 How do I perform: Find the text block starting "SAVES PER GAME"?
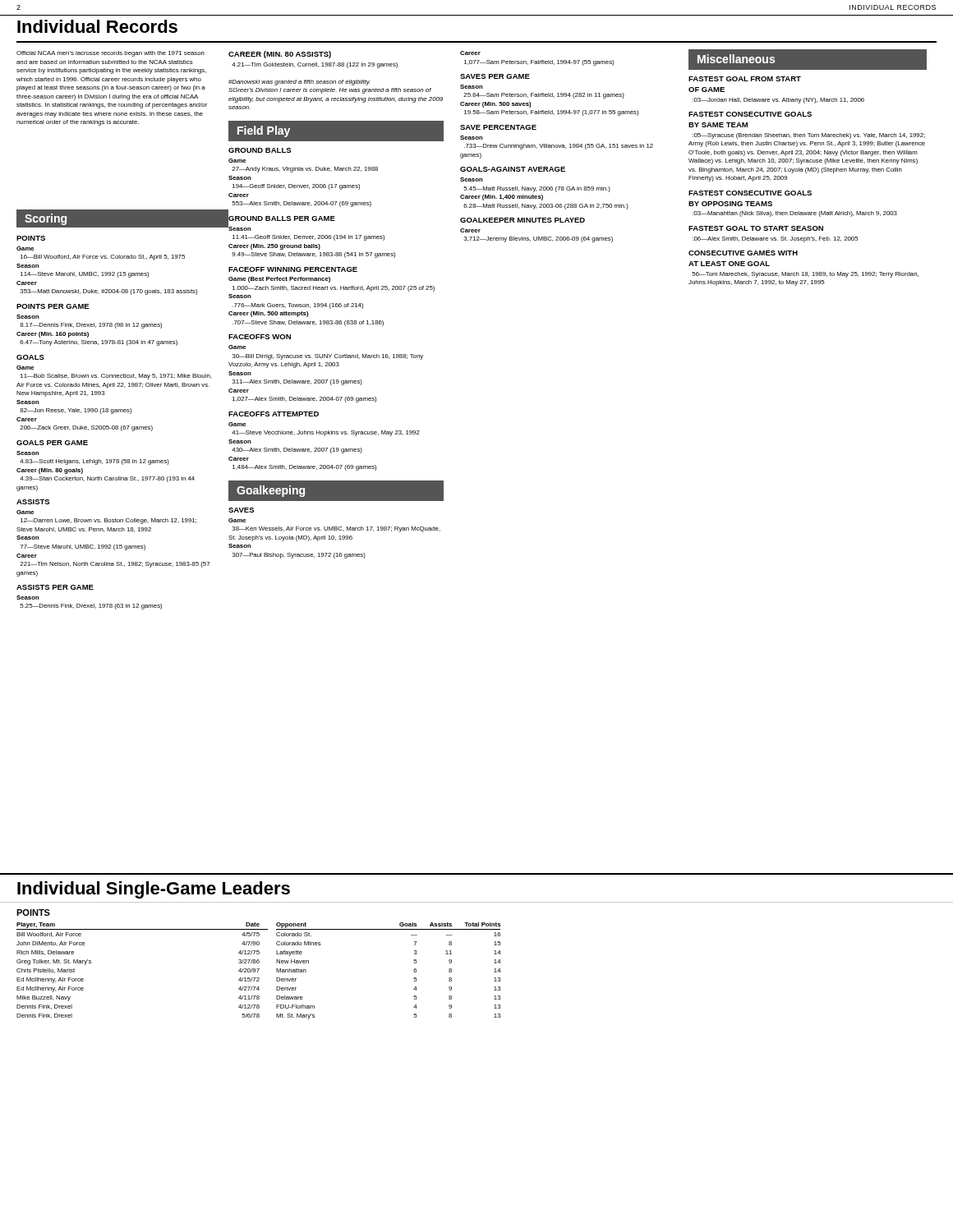click(495, 76)
